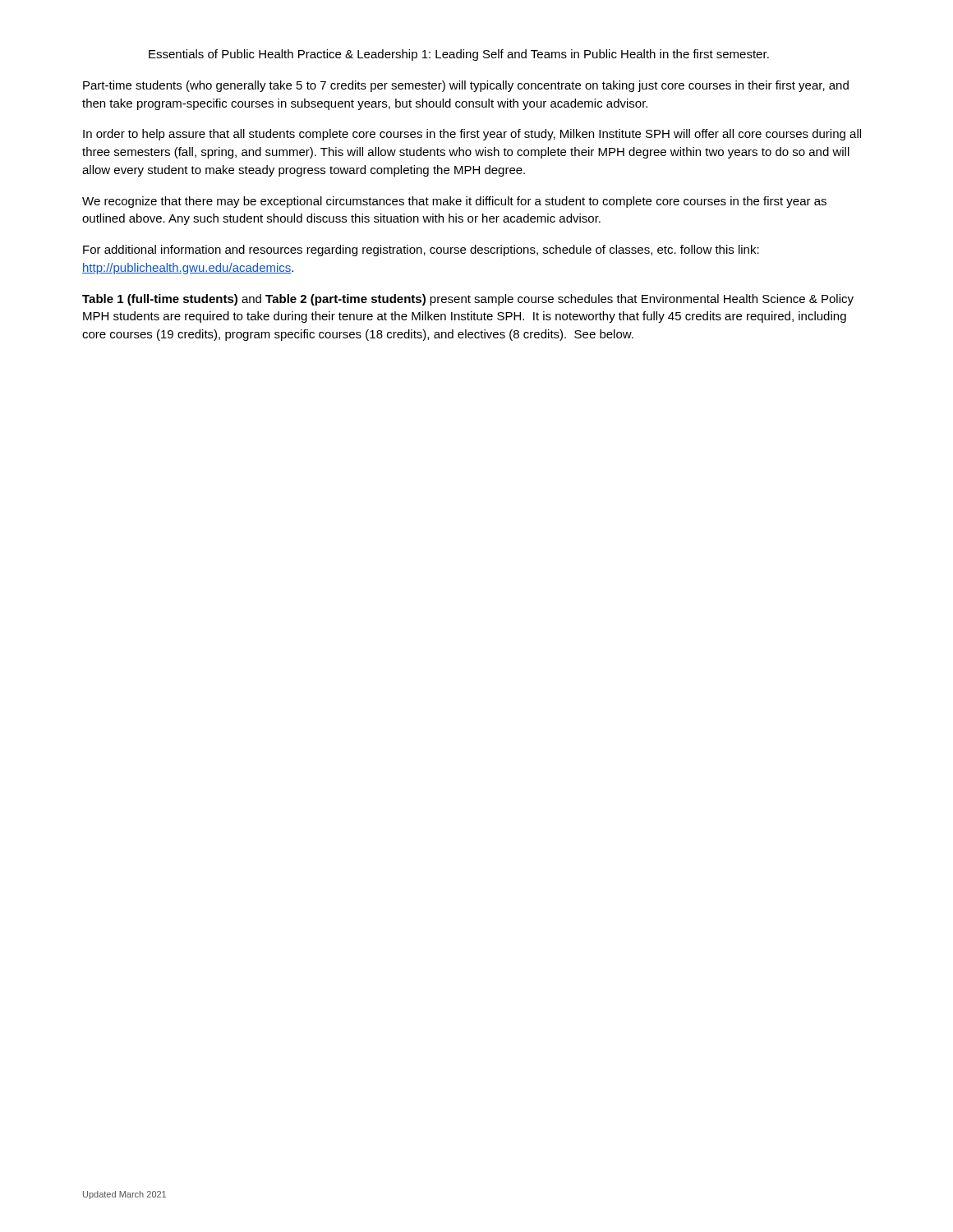The width and height of the screenshot is (953, 1232).
Task: Select the text block with the text "Table 1 (full-time"
Action: click(468, 316)
